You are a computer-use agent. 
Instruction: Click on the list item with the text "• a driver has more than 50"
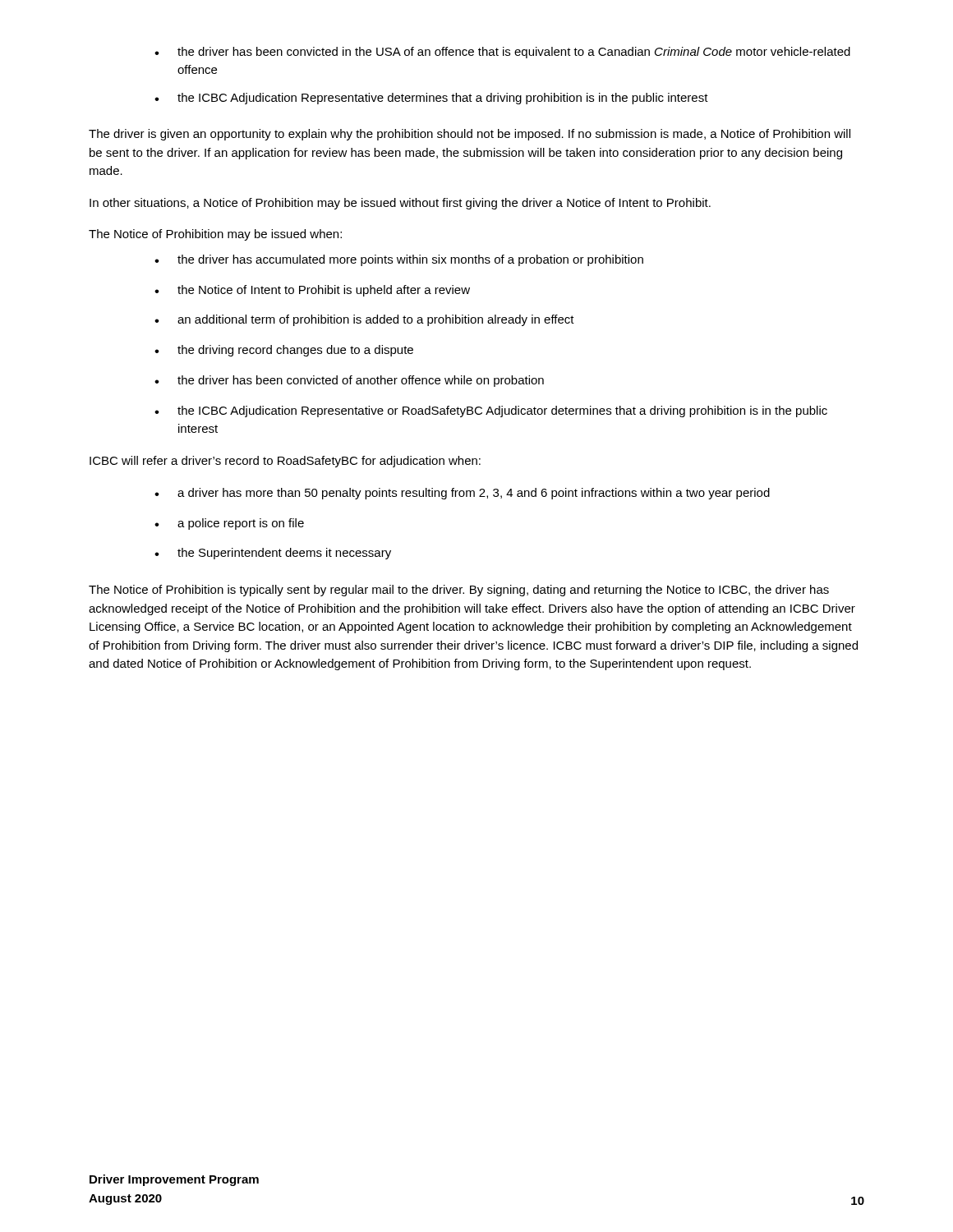tap(509, 494)
